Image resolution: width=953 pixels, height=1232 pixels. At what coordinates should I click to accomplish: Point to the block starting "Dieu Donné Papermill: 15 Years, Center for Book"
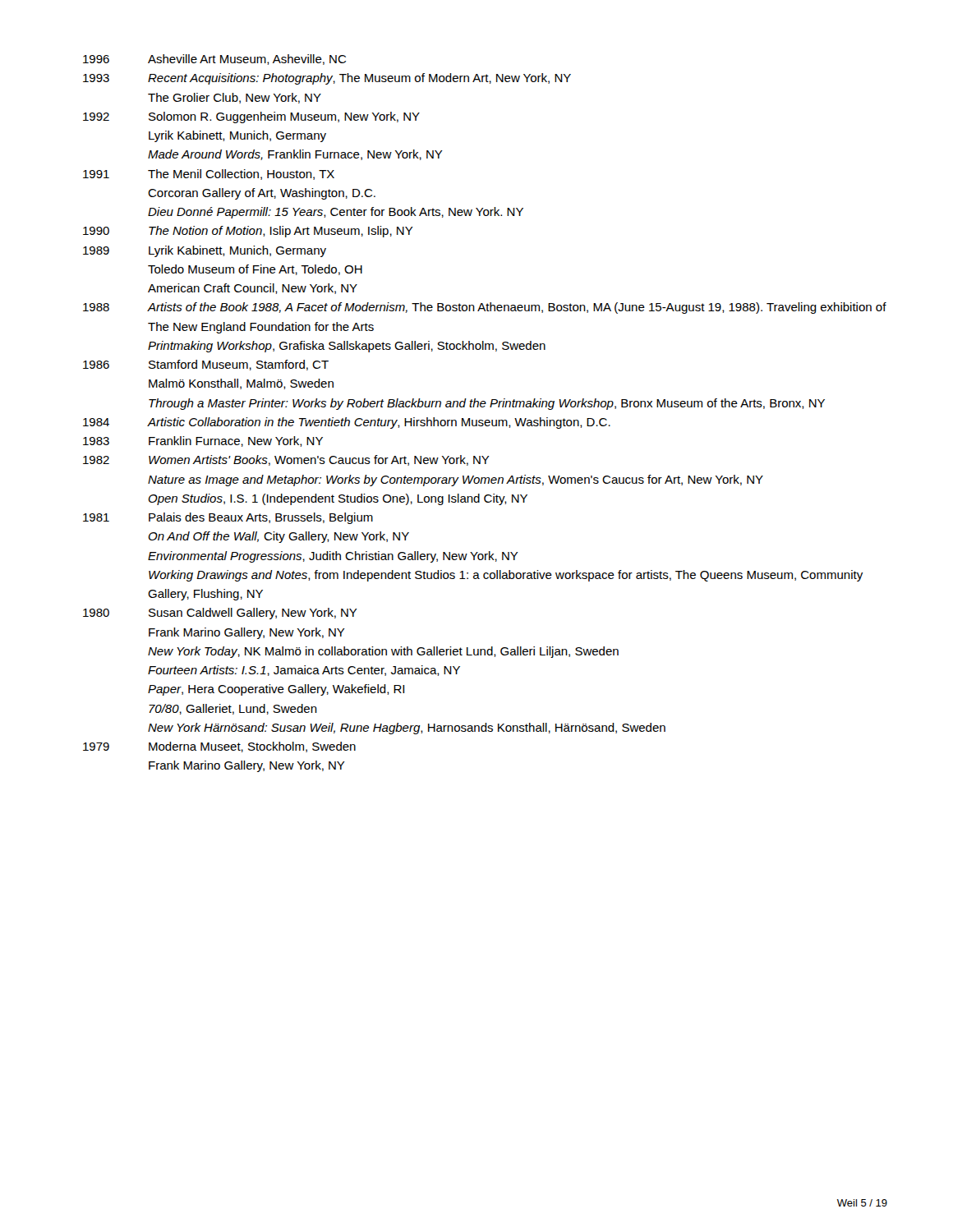point(485,212)
